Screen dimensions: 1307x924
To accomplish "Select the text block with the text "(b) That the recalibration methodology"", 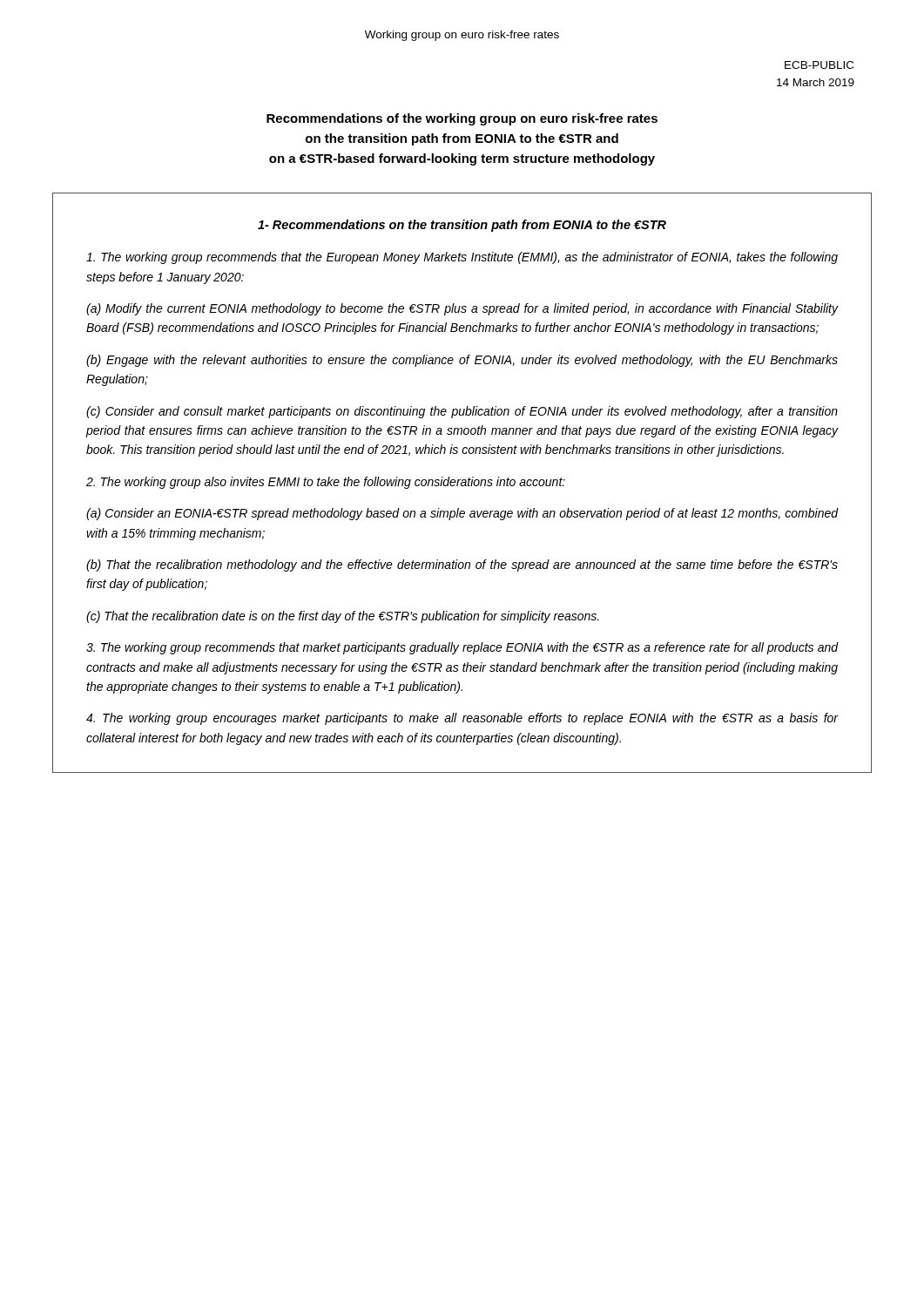I will [462, 574].
